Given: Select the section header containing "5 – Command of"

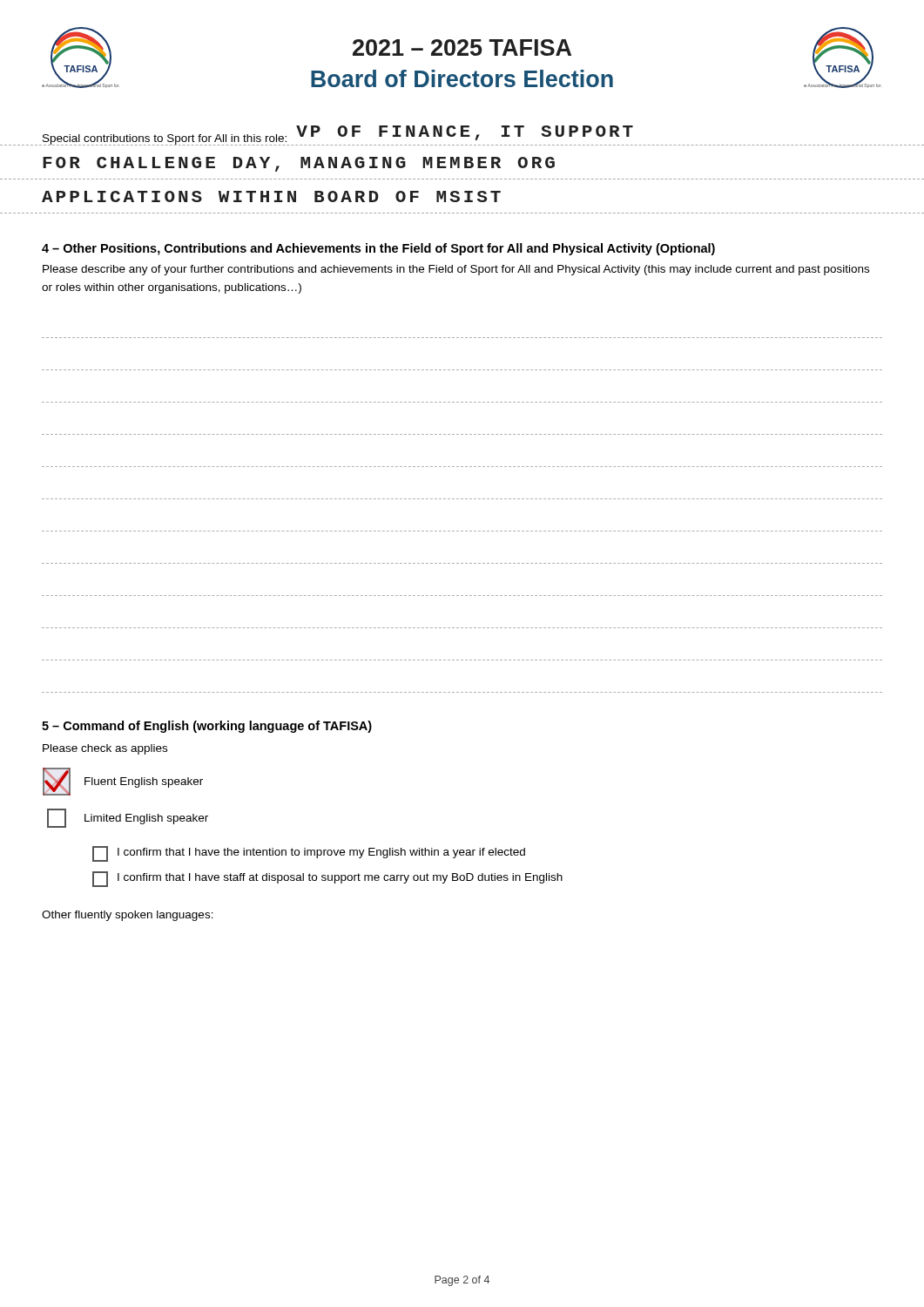Looking at the screenshot, I should point(207,726).
